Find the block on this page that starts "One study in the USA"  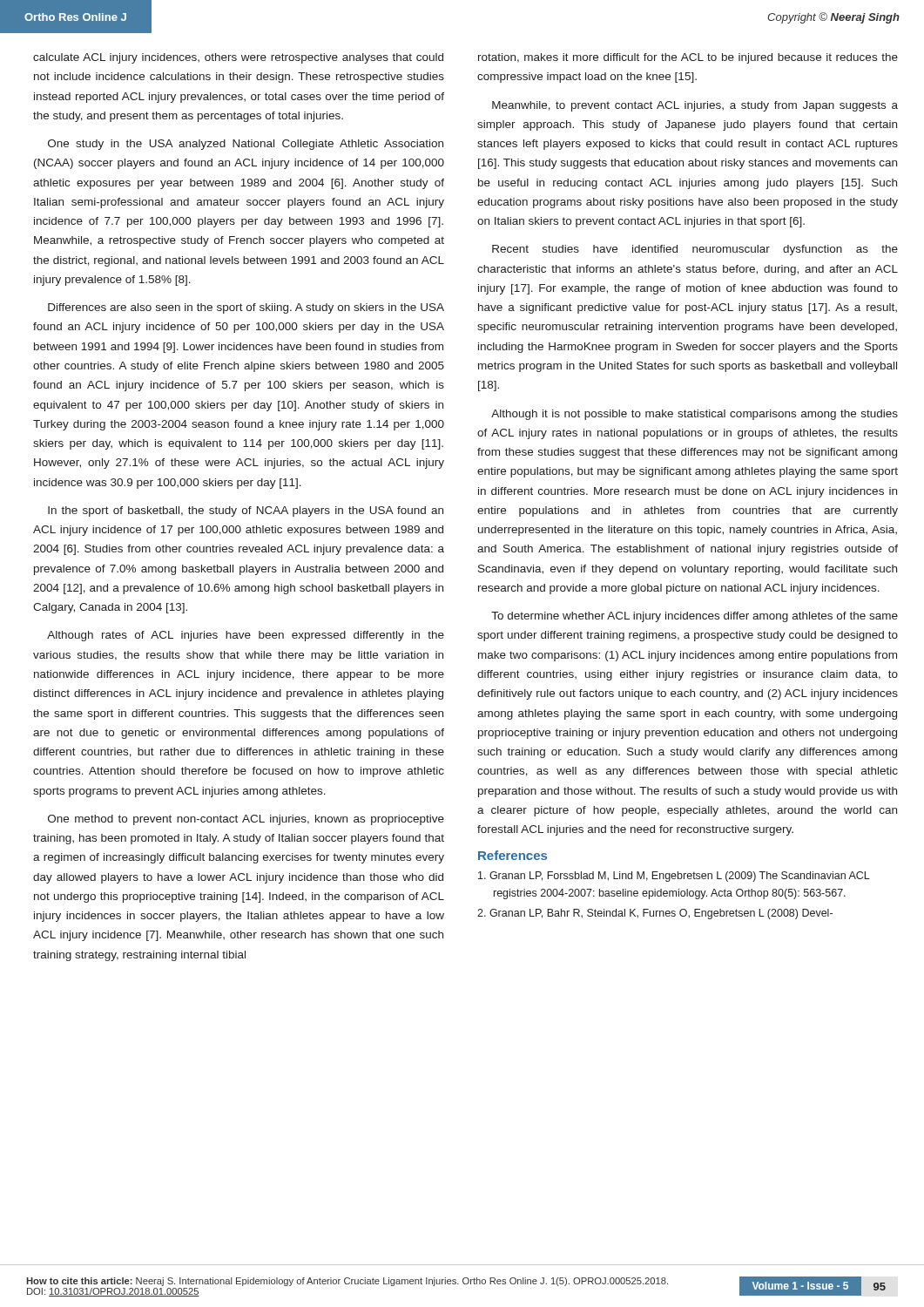[239, 212]
